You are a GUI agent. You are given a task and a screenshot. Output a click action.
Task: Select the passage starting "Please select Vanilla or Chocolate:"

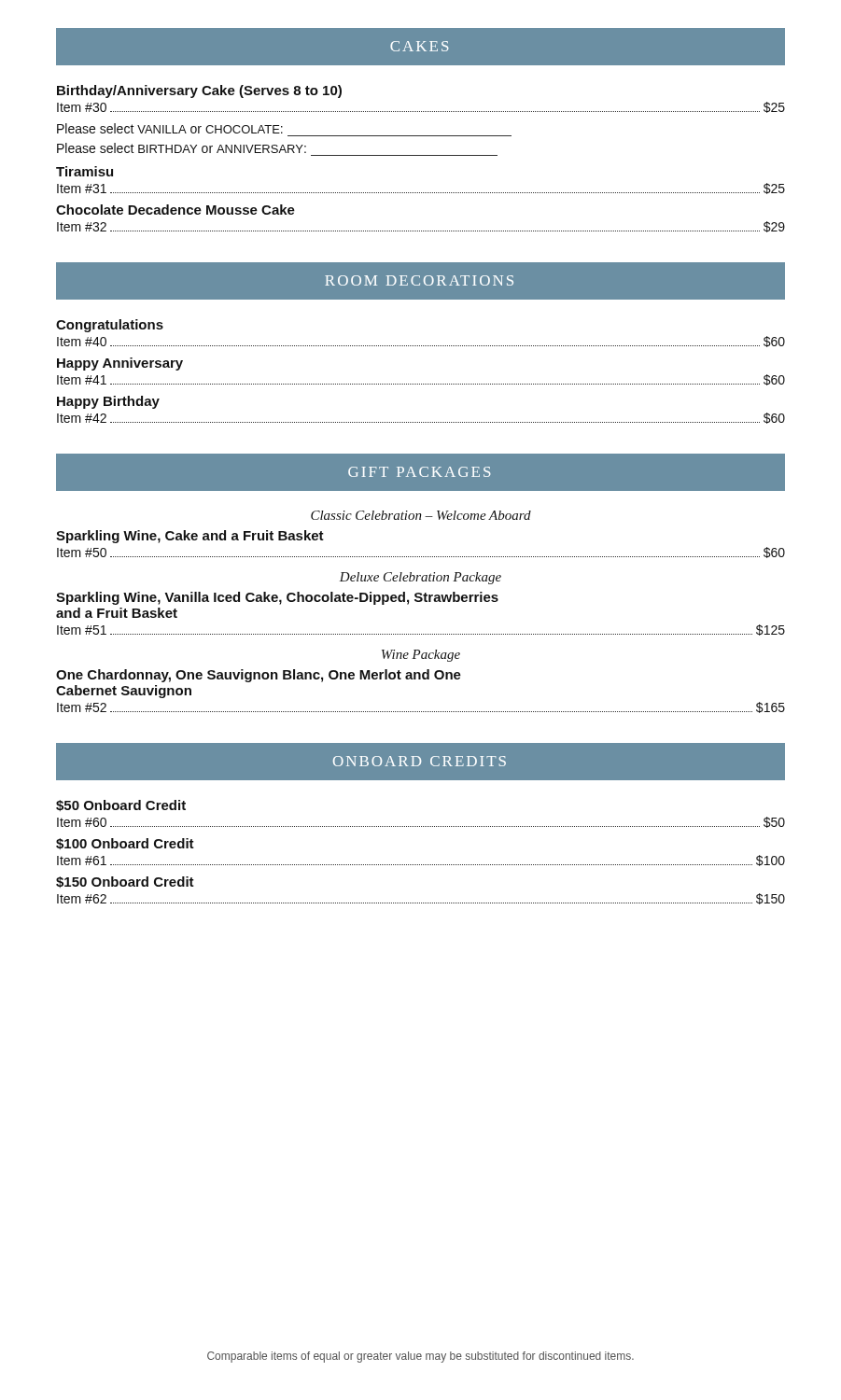coord(284,128)
